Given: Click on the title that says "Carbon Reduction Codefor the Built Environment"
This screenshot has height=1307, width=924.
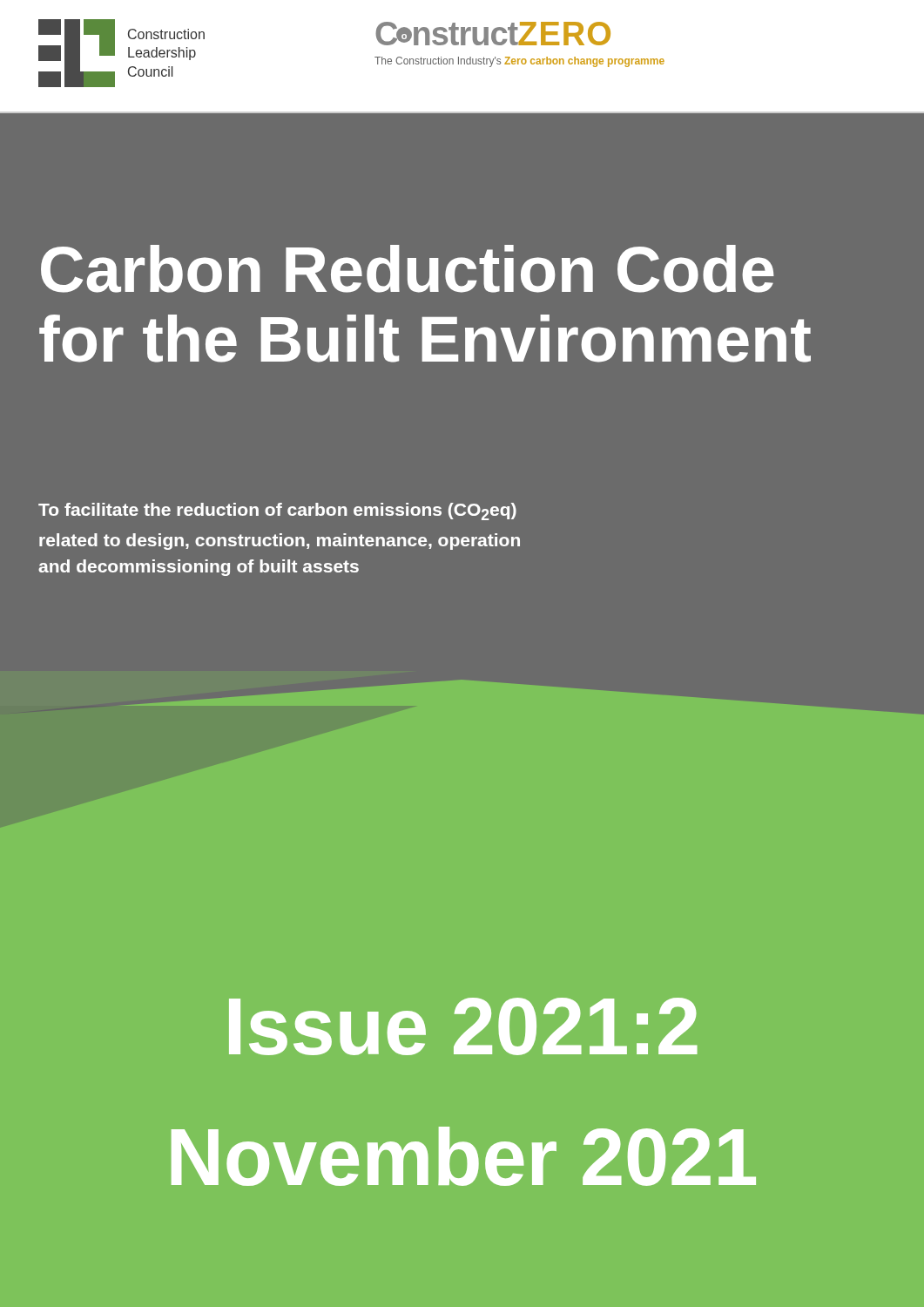Looking at the screenshot, I should click(439, 305).
